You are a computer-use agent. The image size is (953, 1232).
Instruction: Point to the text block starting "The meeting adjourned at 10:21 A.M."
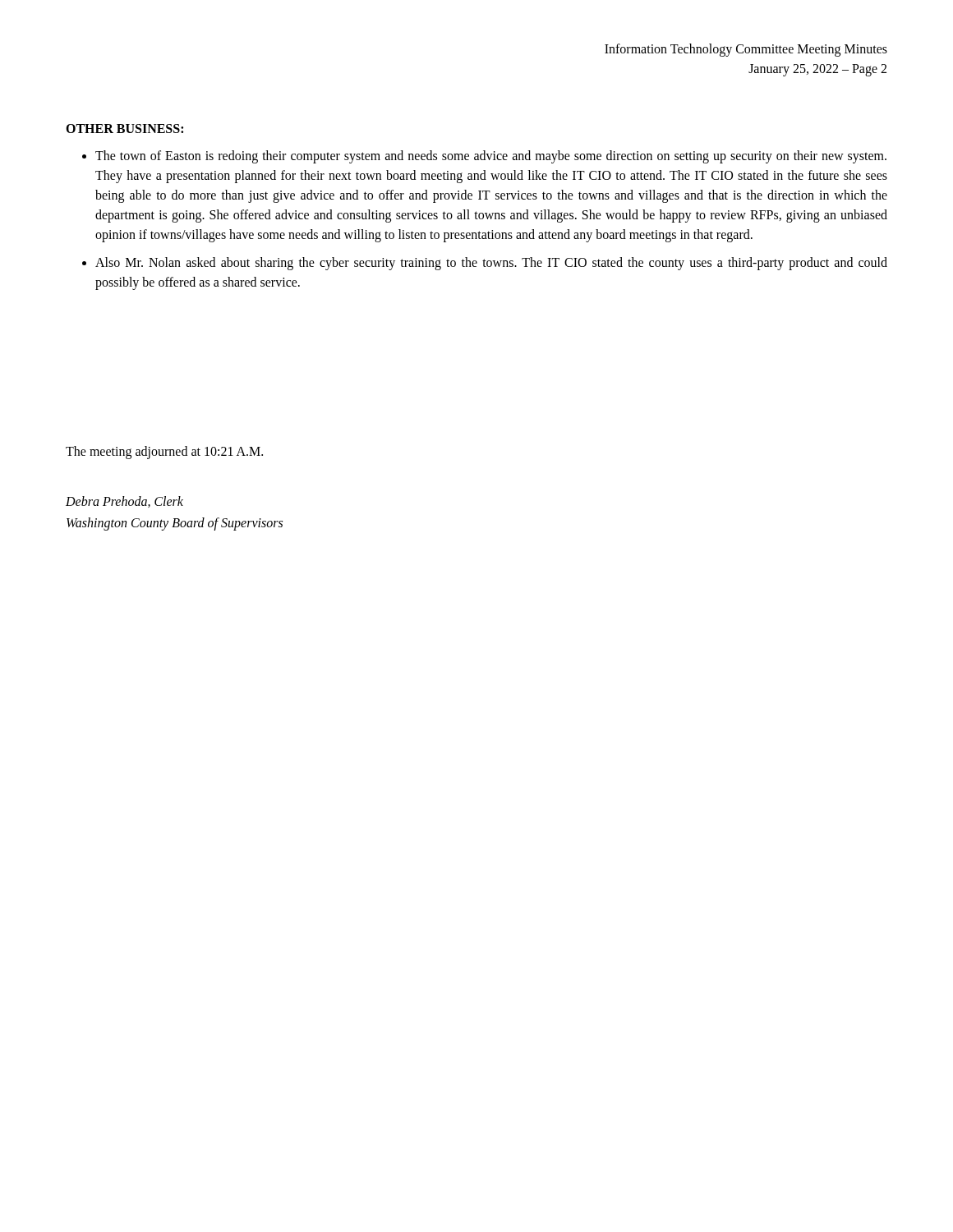pyautogui.click(x=165, y=451)
